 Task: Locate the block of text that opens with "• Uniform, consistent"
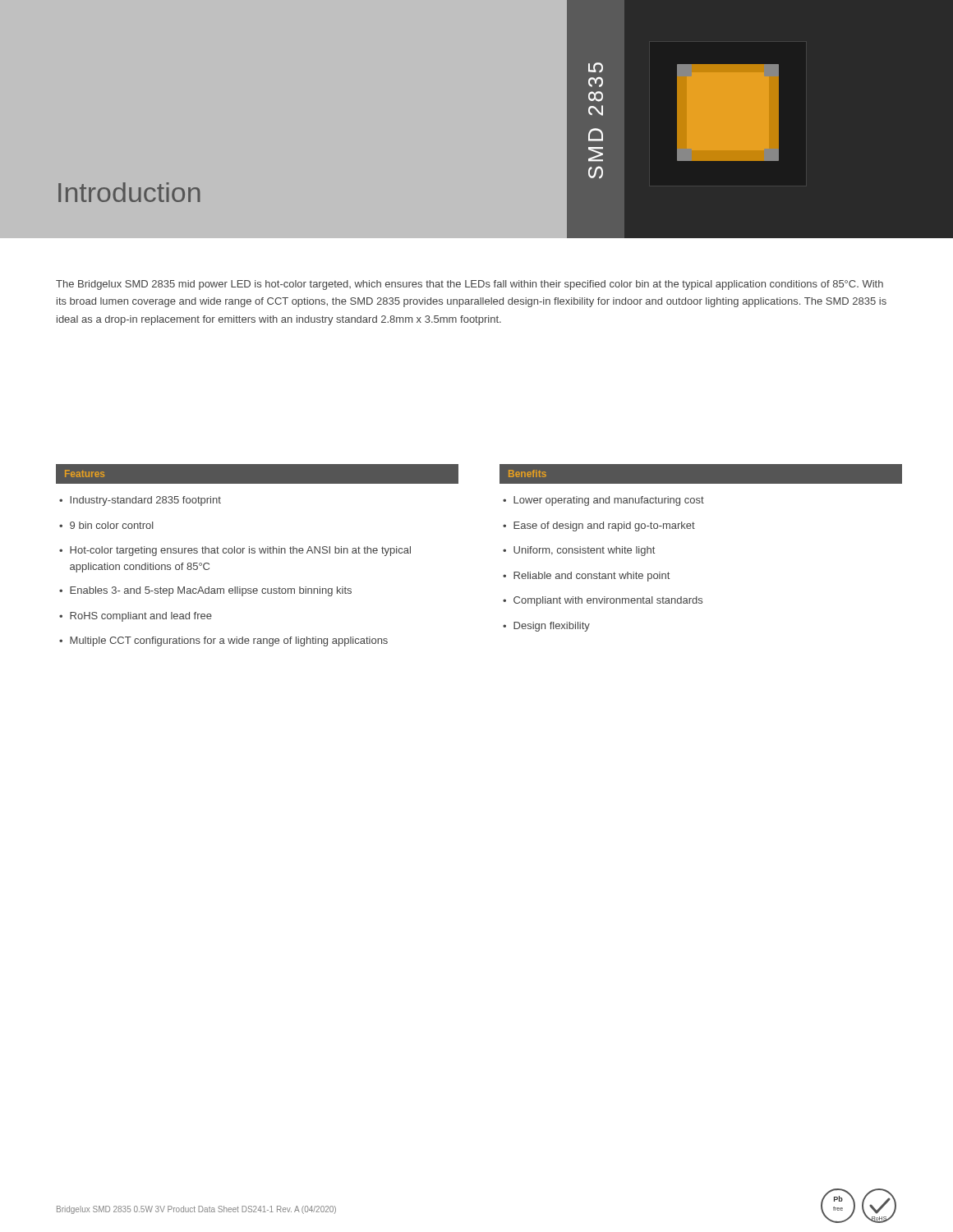[579, 551]
